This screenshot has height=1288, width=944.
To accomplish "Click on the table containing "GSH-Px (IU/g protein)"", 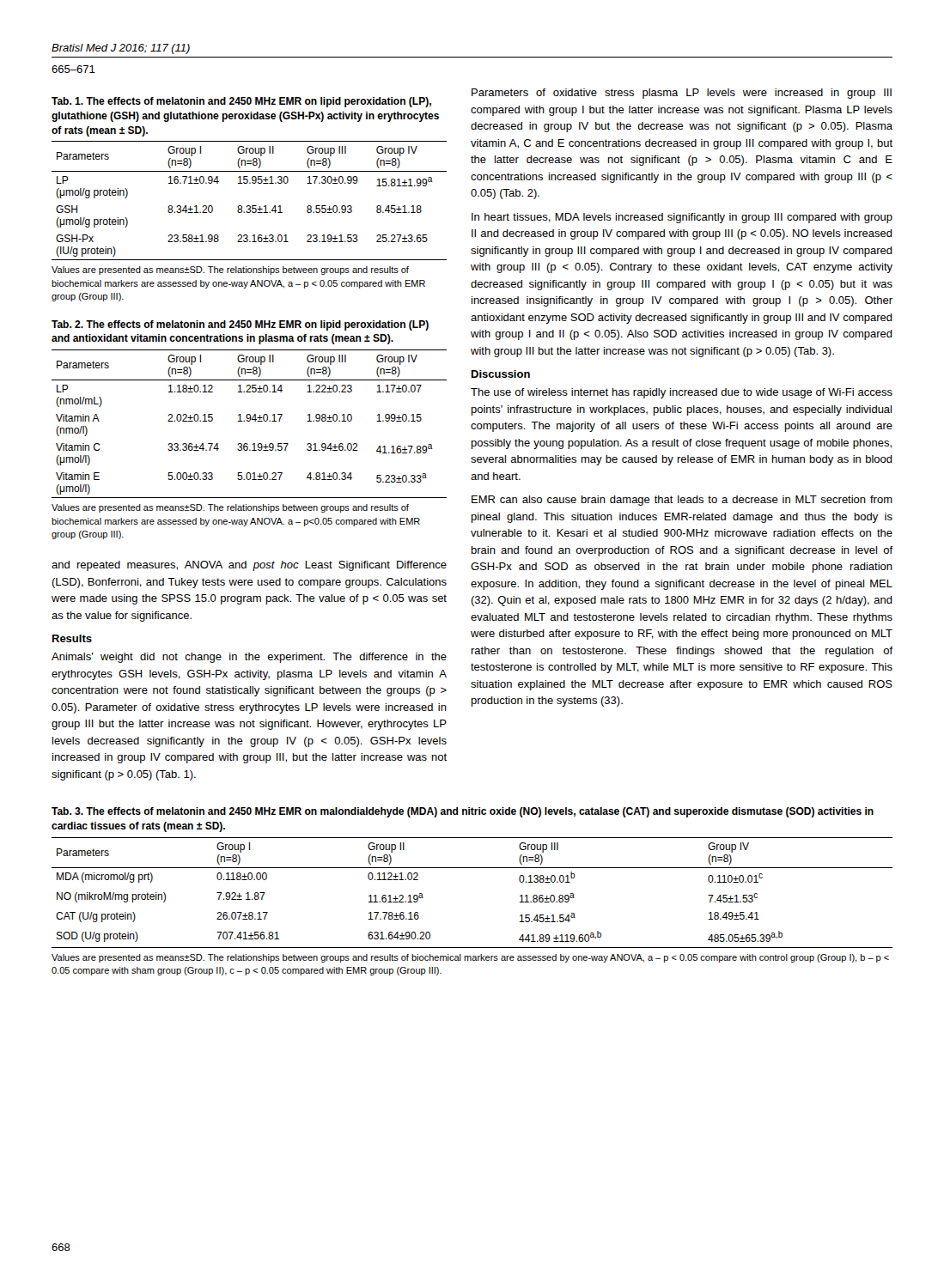I will [249, 201].
